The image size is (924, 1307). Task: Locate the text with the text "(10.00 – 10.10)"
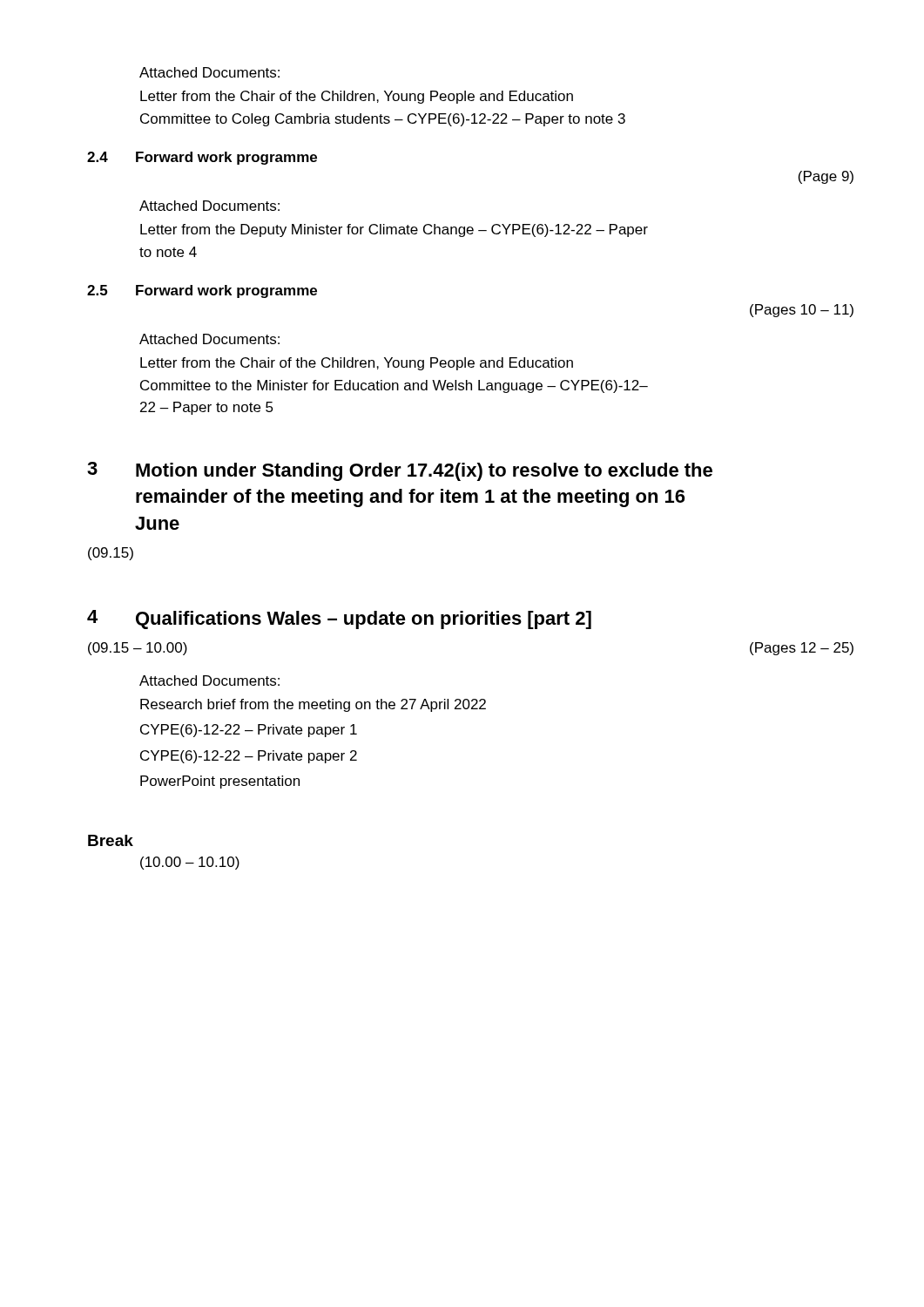pos(190,862)
